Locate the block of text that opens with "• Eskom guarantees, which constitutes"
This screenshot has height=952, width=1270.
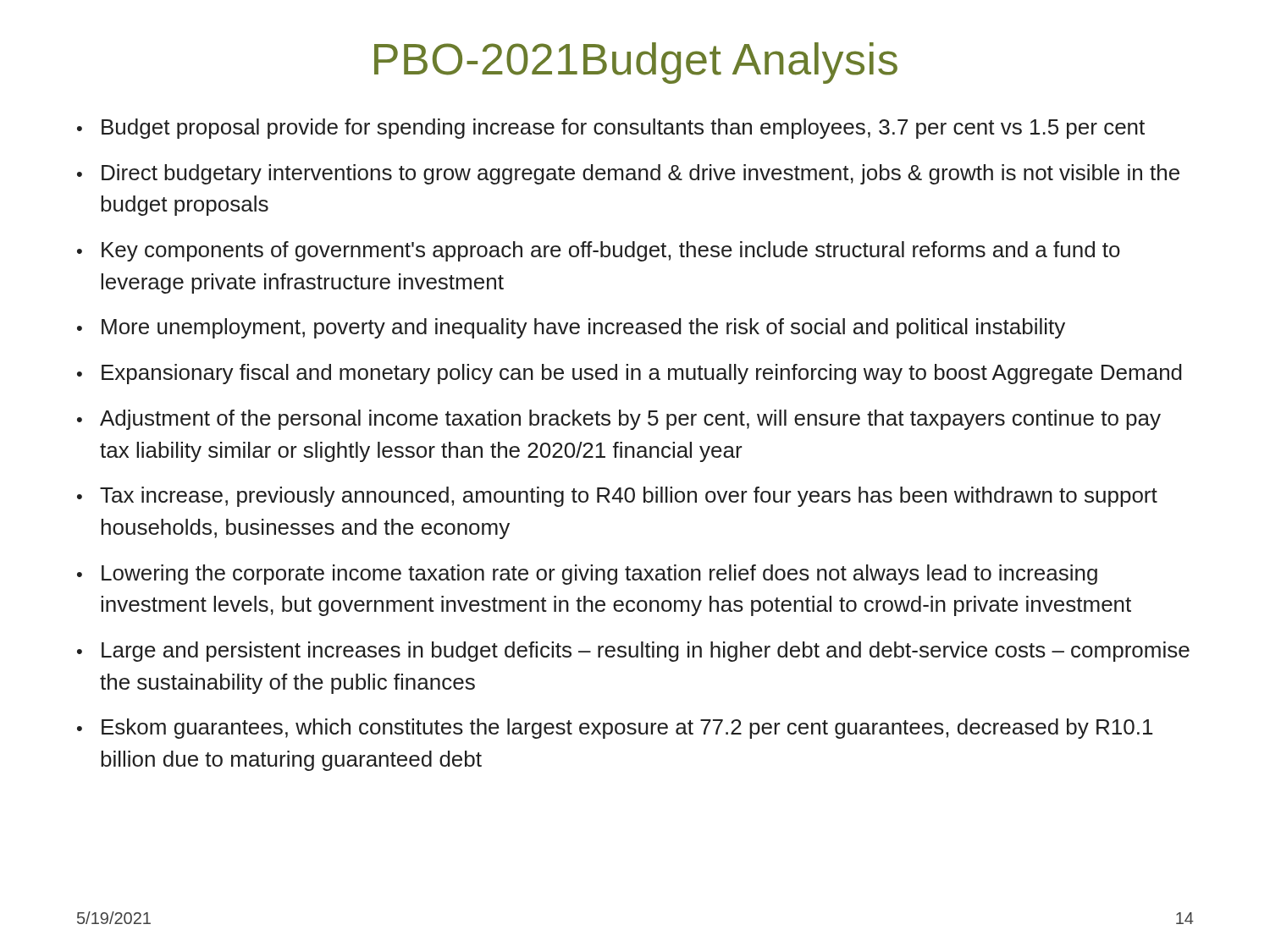coord(635,744)
